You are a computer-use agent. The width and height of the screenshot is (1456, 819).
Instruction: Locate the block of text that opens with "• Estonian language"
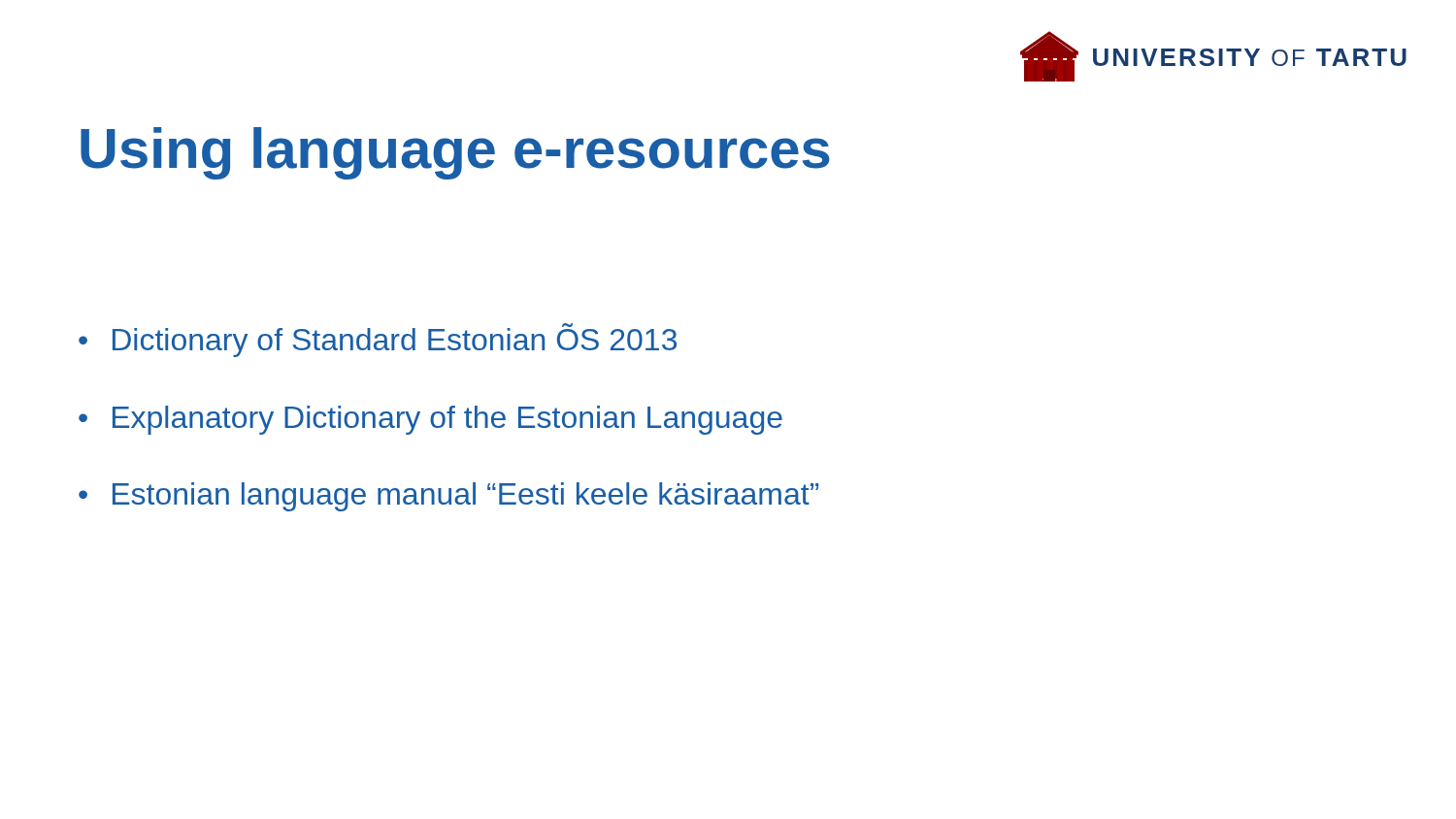click(x=449, y=495)
